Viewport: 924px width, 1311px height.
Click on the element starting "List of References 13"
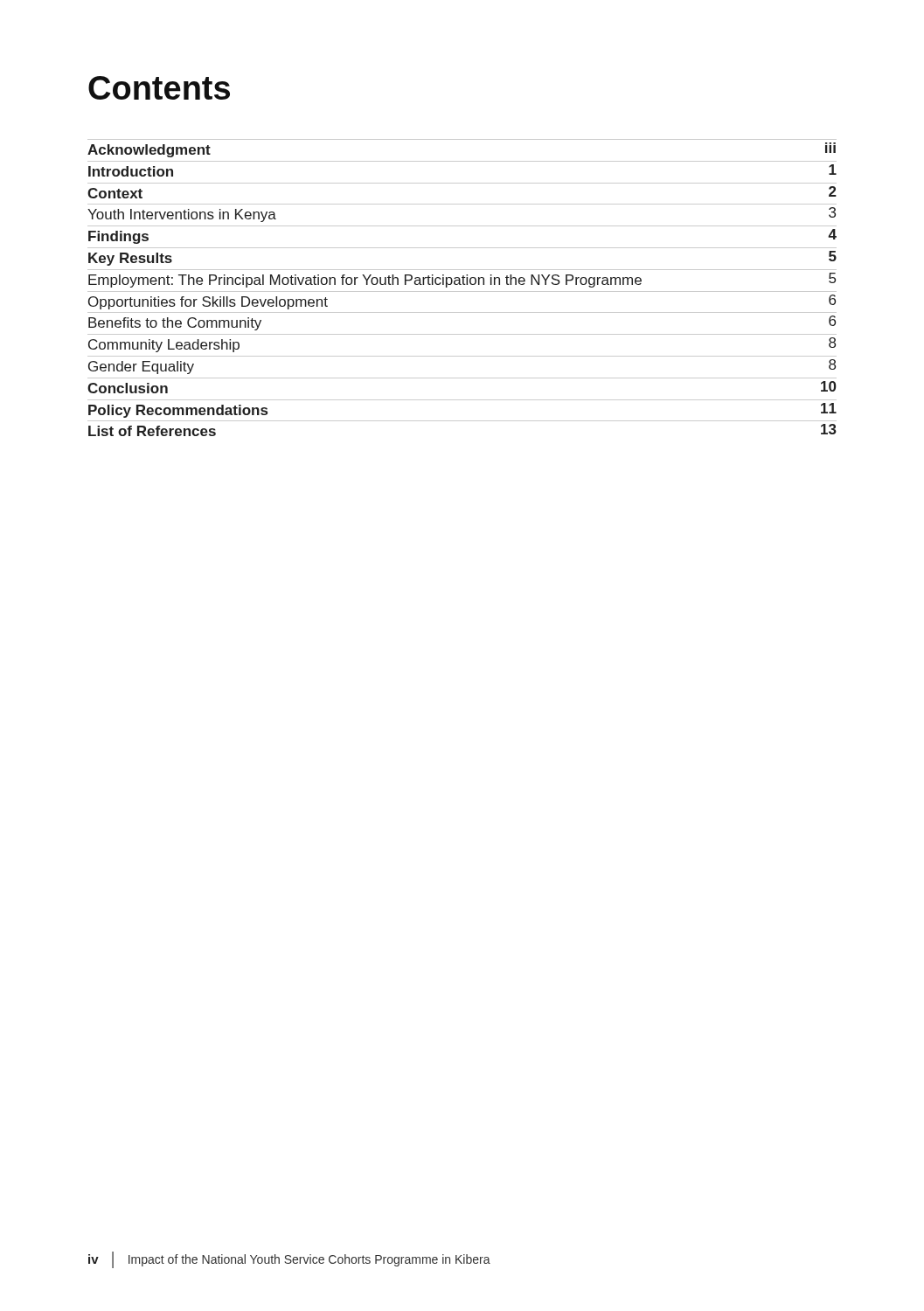462,432
